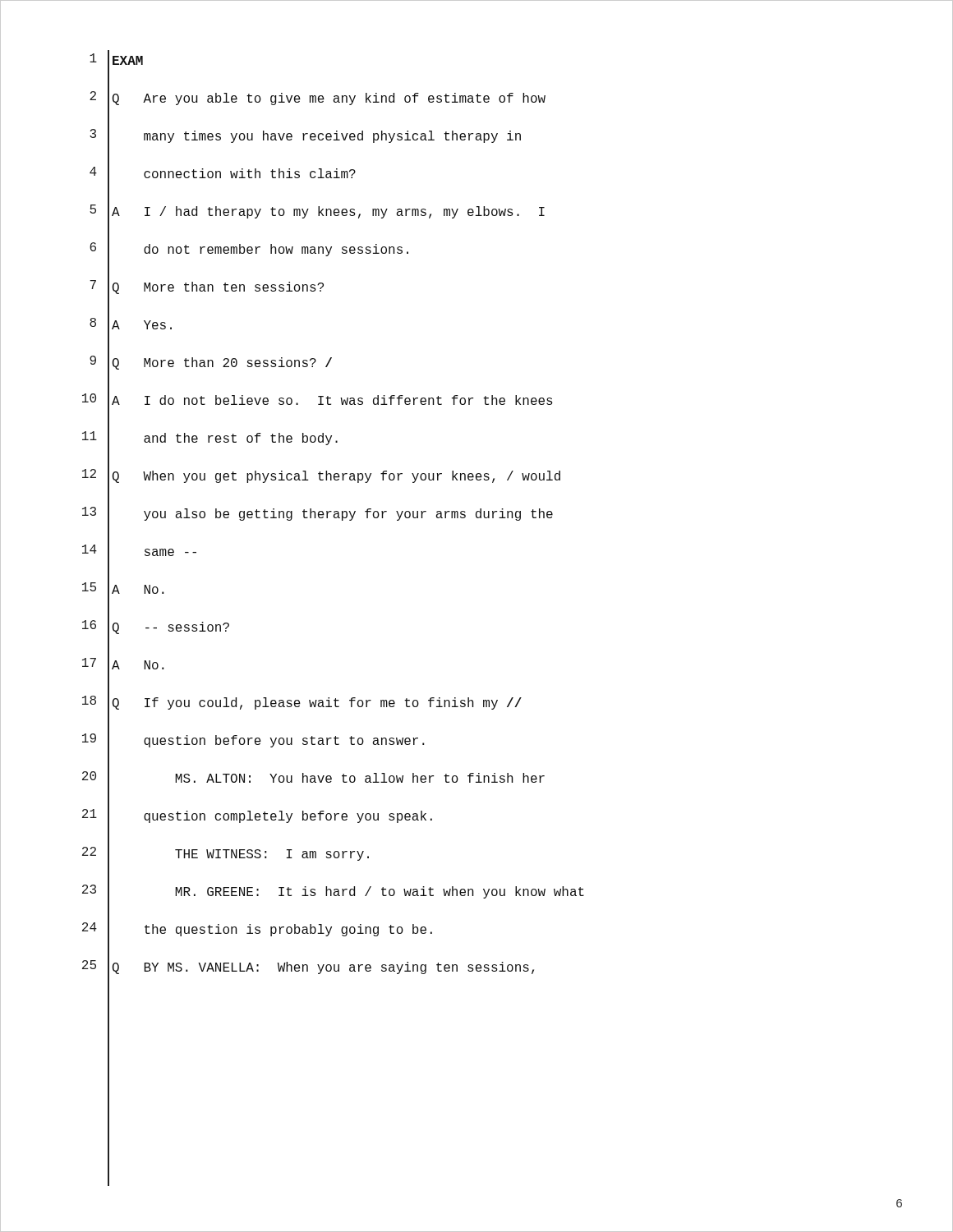This screenshot has width=953, height=1232.
Task: Locate the passage starting "4 connection with"
Action: tap(223, 174)
